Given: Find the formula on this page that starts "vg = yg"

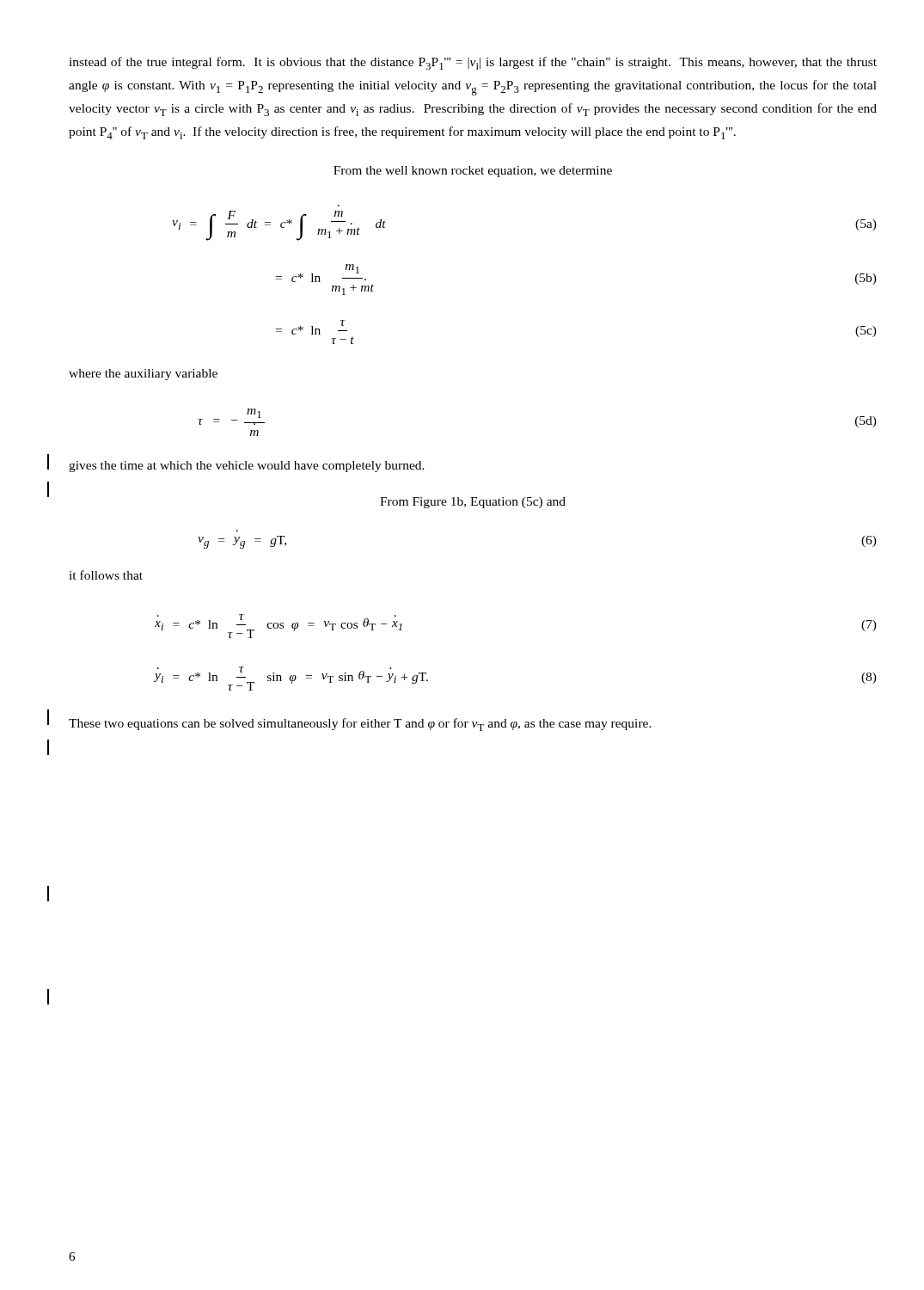Looking at the screenshot, I should coord(237,542).
